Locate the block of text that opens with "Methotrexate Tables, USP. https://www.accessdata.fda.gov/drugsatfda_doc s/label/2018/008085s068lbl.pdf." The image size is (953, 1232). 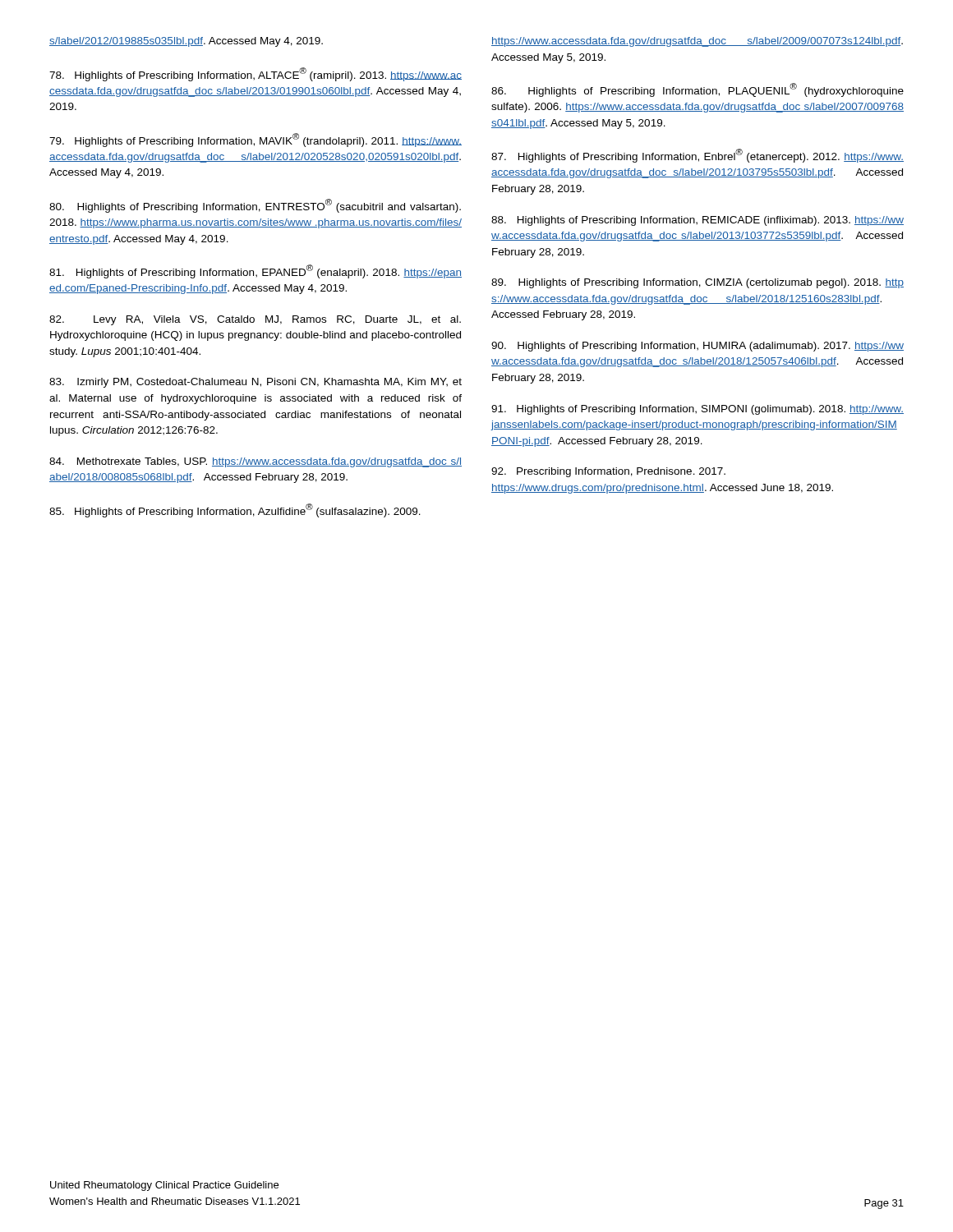click(255, 469)
